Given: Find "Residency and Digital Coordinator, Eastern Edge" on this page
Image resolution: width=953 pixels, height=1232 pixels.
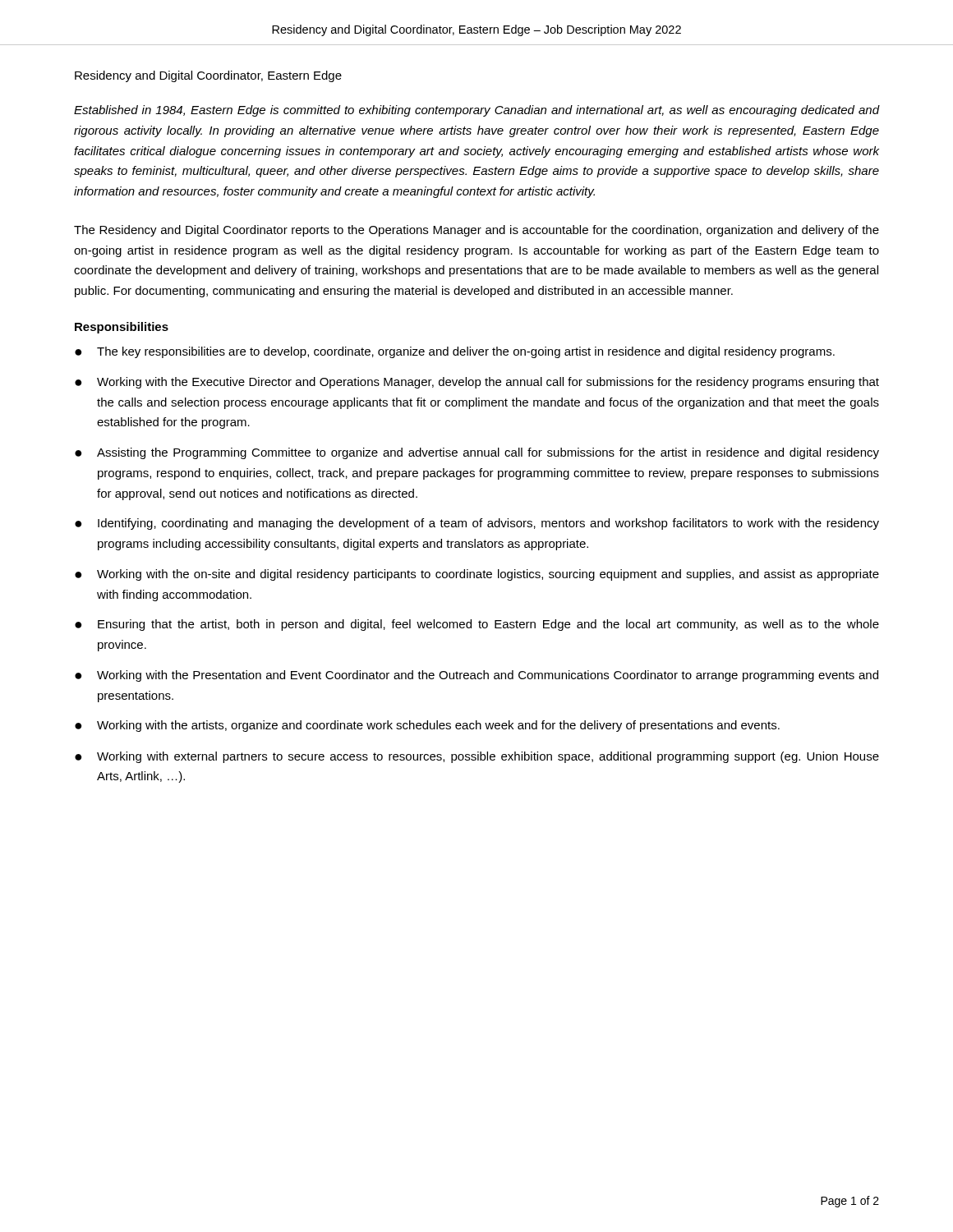Looking at the screenshot, I should [208, 75].
